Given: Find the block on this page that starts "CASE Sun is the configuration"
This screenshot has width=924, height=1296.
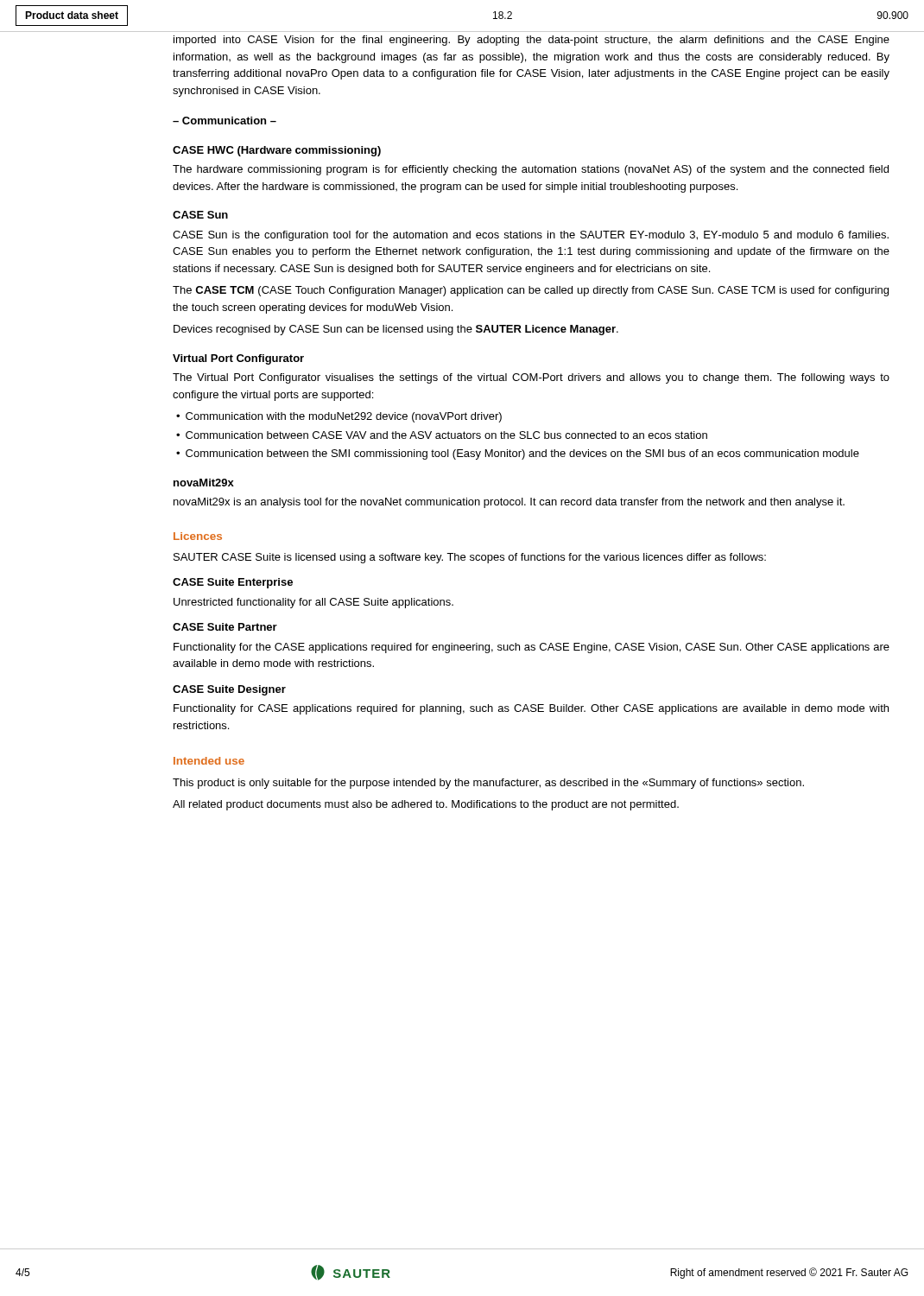Looking at the screenshot, I should [x=531, y=251].
